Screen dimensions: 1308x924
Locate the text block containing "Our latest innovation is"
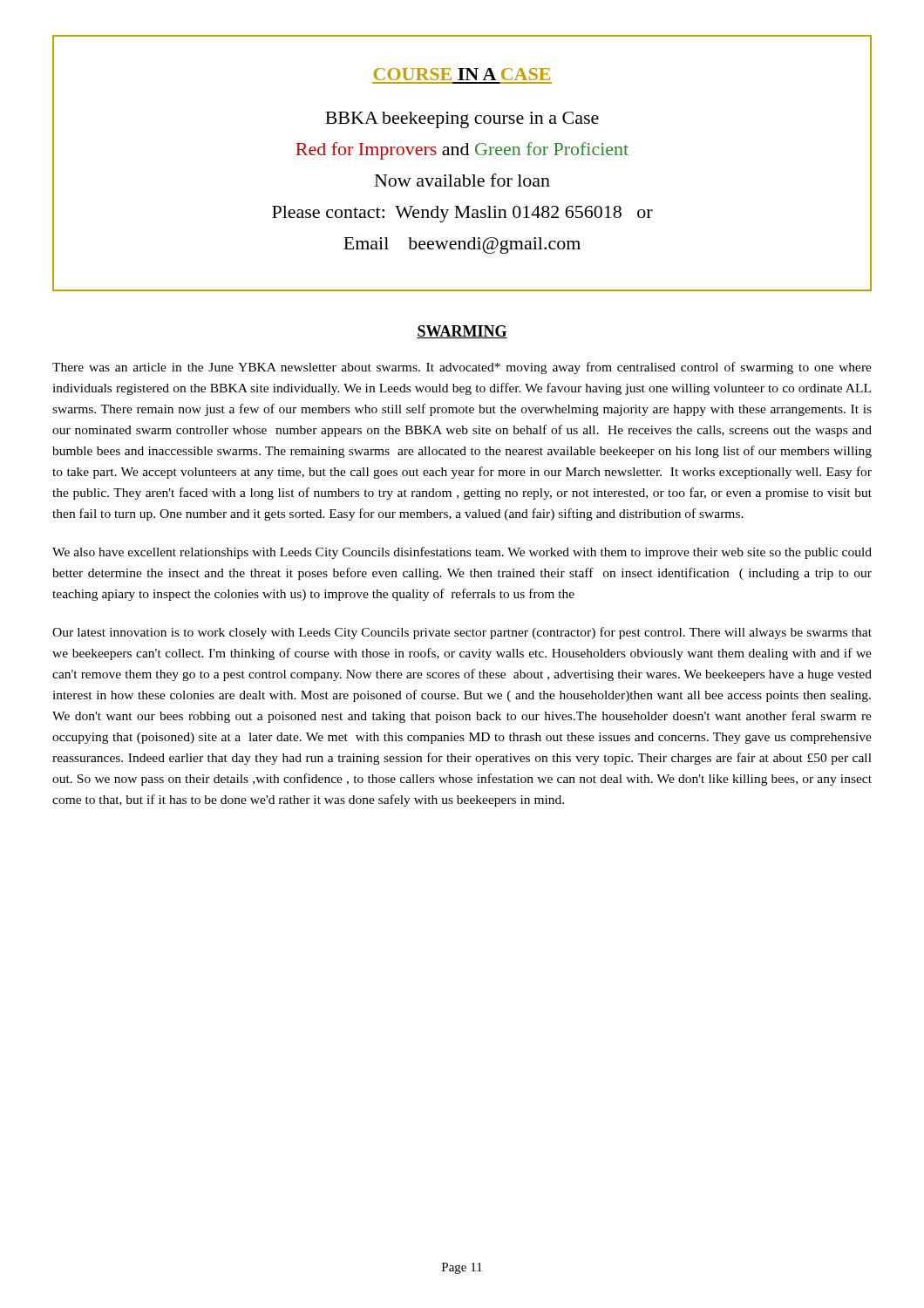[462, 716]
